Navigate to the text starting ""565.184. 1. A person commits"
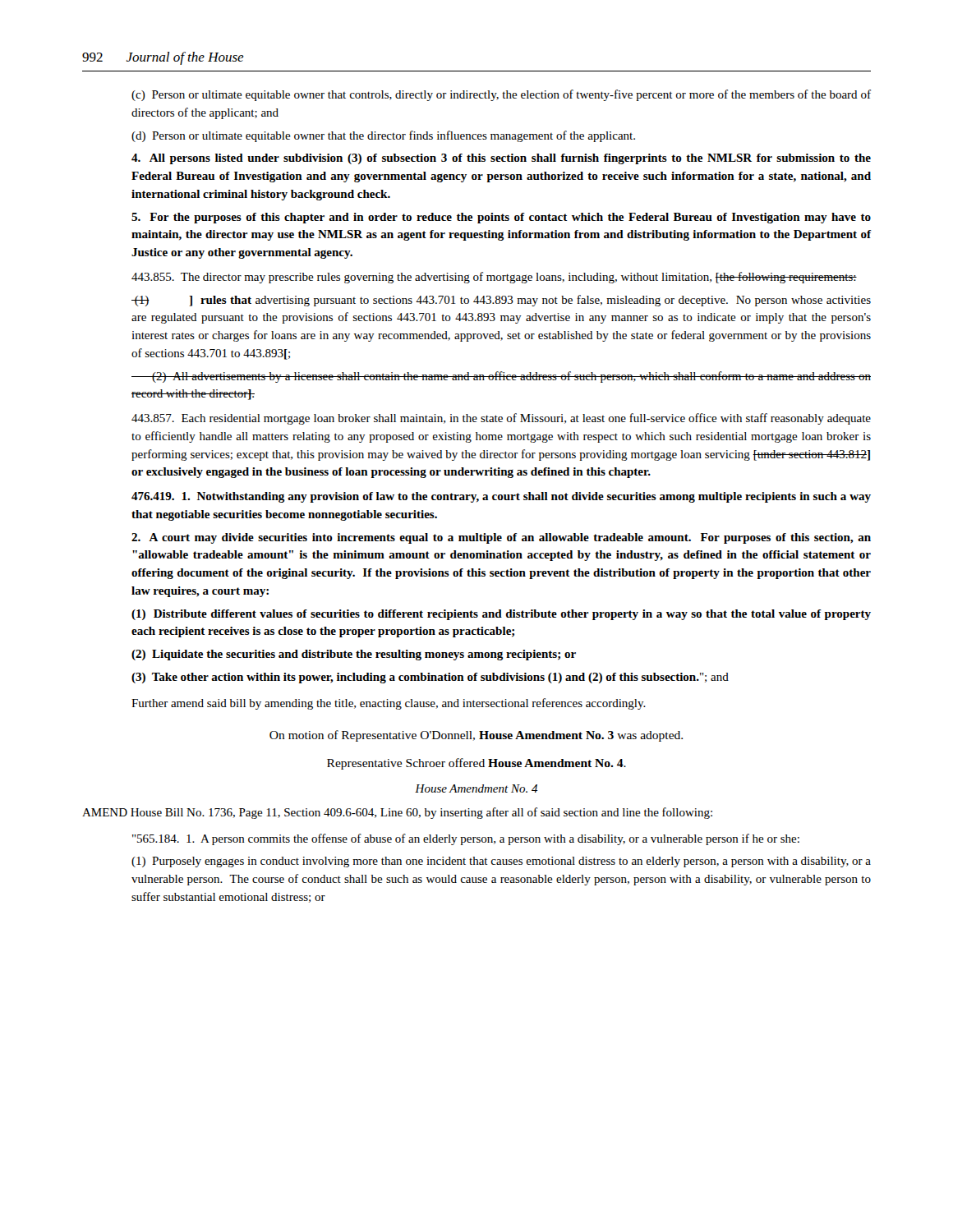Viewport: 953px width, 1232px height. coord(466,838)
